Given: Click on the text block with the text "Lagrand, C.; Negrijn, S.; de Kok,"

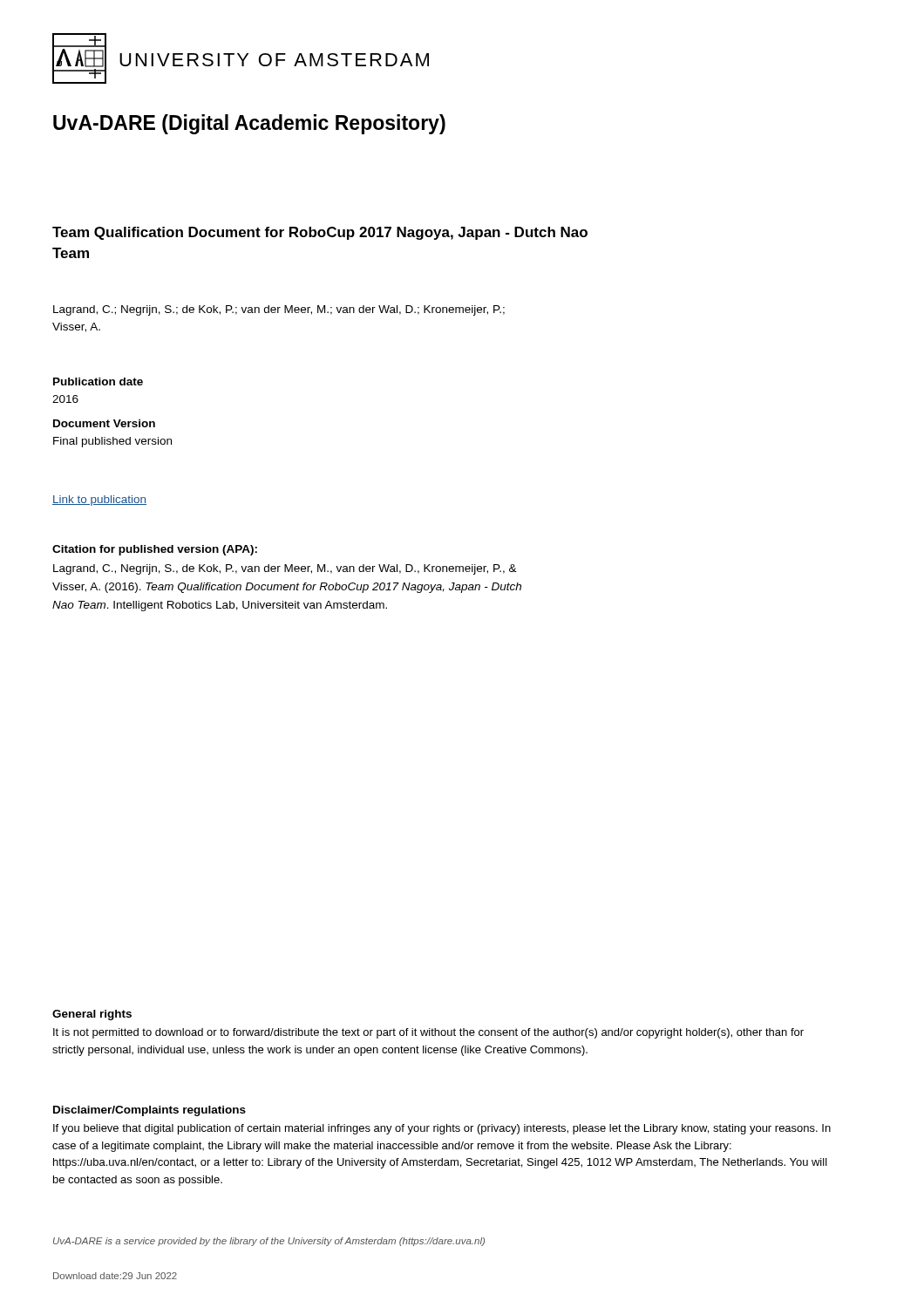Looking at the screenshot, I should click(x=279, y=318).
